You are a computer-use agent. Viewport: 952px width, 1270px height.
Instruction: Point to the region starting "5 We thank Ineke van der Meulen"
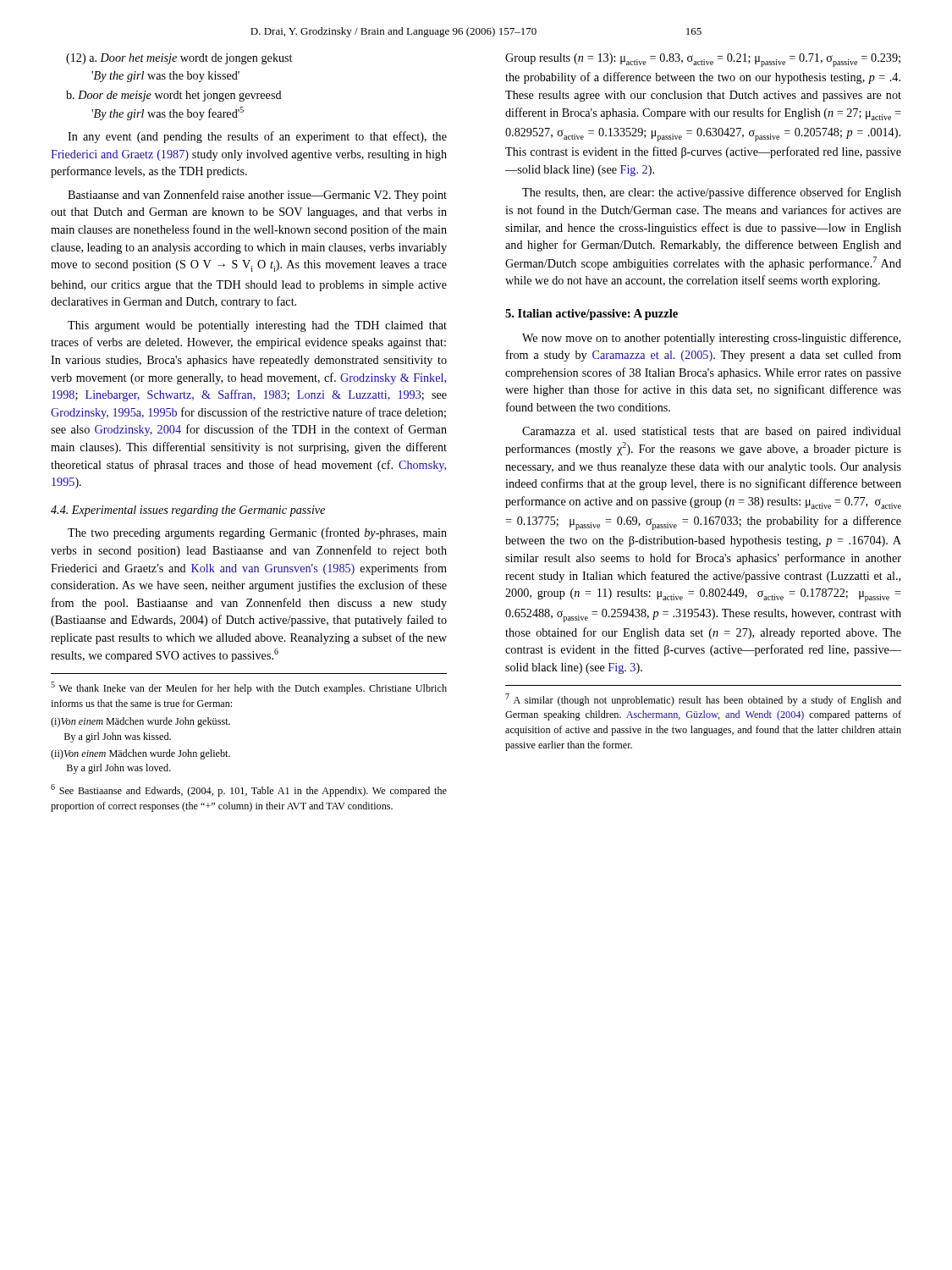pos(249,694)
